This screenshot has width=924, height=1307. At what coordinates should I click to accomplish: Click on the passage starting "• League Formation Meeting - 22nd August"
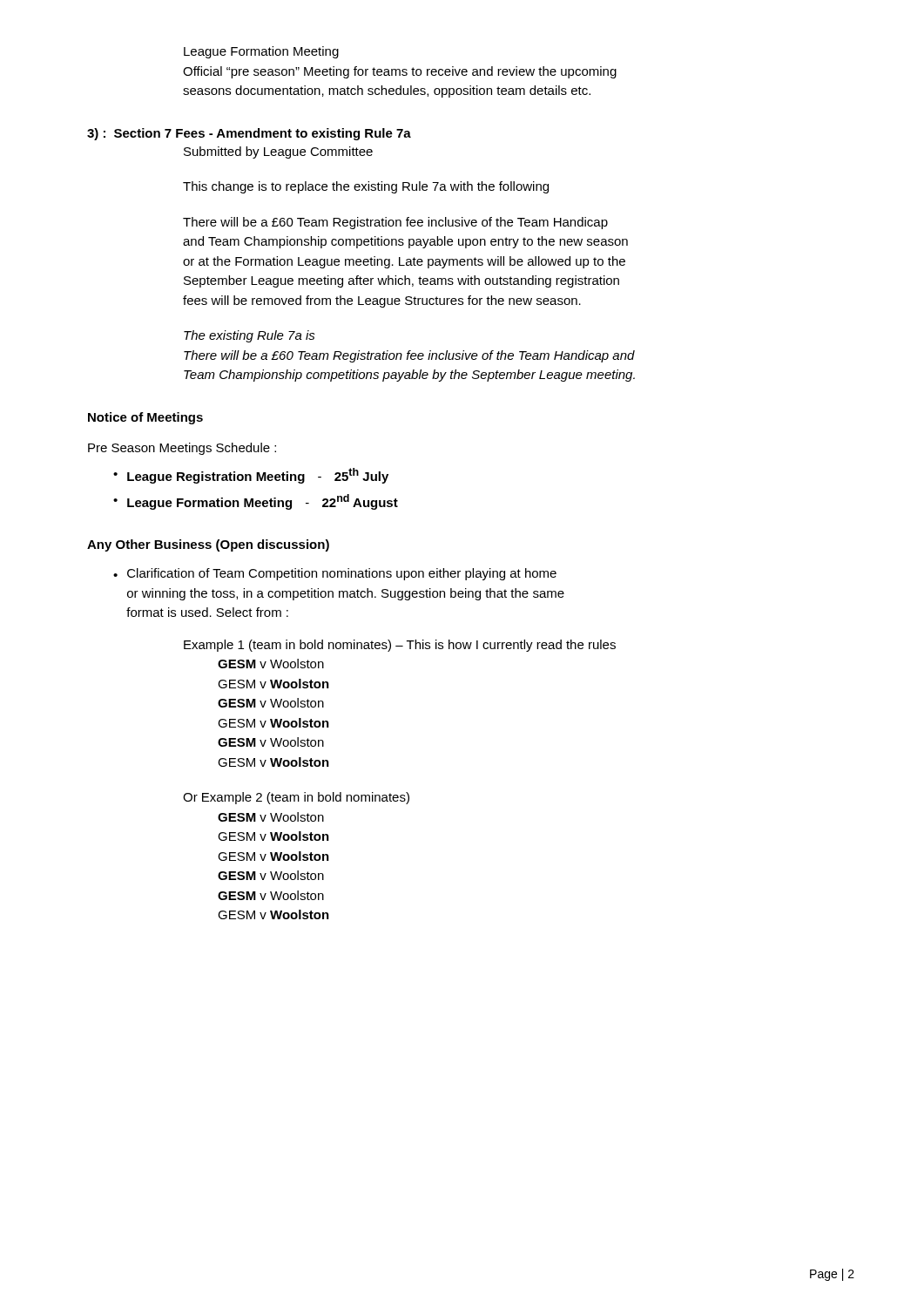point(255,501)
